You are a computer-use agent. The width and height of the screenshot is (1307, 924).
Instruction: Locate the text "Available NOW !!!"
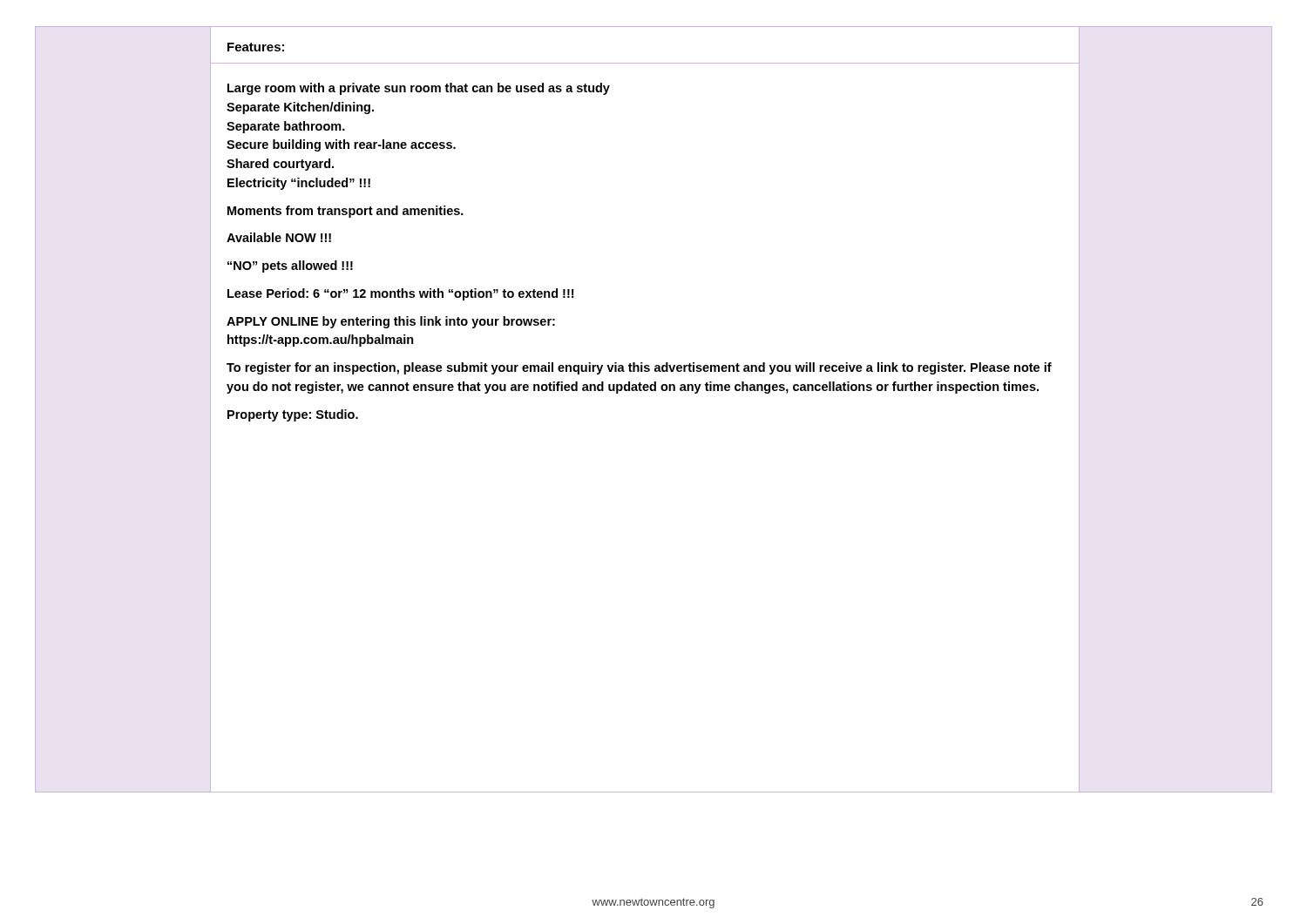[x=279, y=238]
